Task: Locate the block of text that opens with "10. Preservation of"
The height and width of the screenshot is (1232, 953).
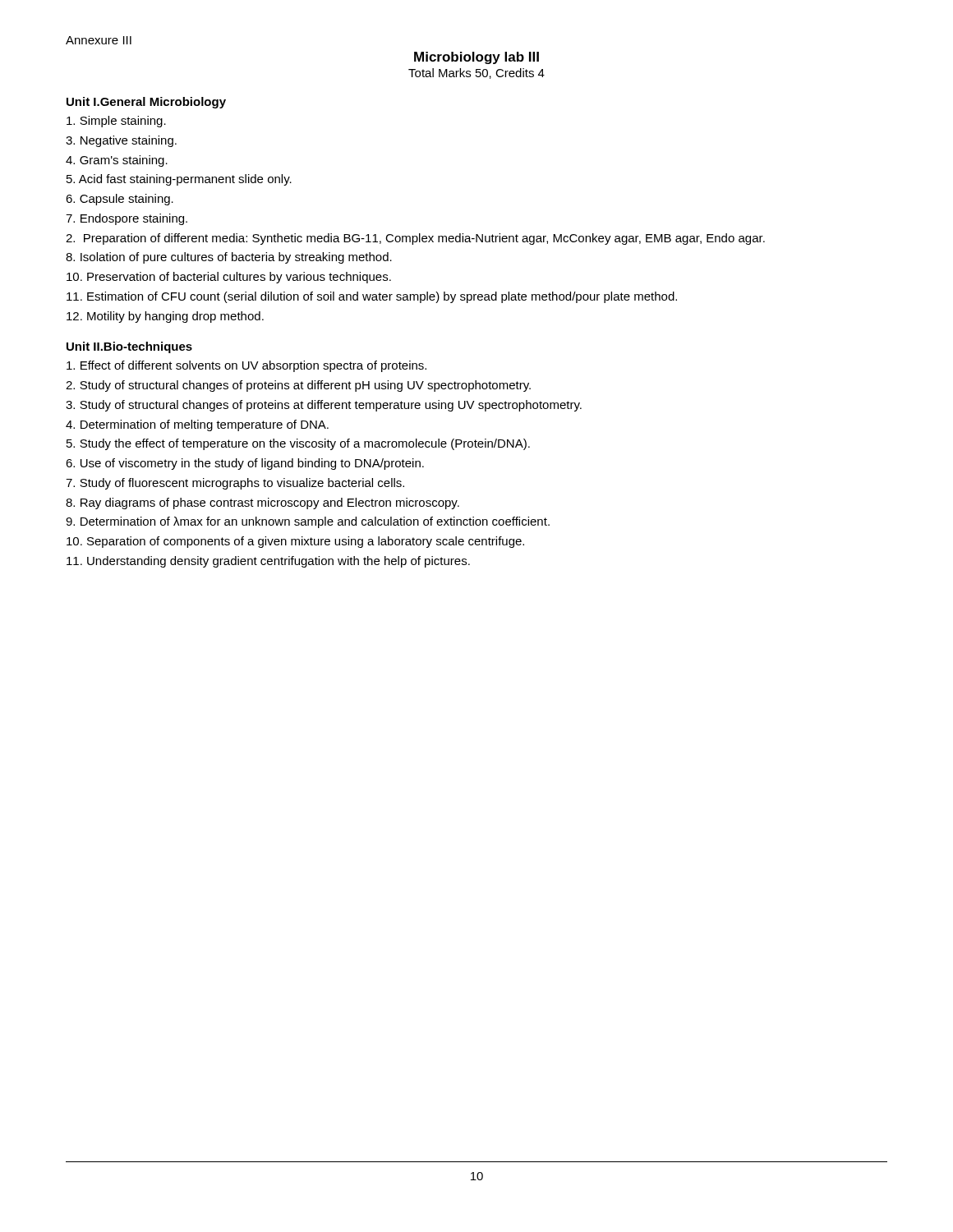Action: (x=229, y=276)
